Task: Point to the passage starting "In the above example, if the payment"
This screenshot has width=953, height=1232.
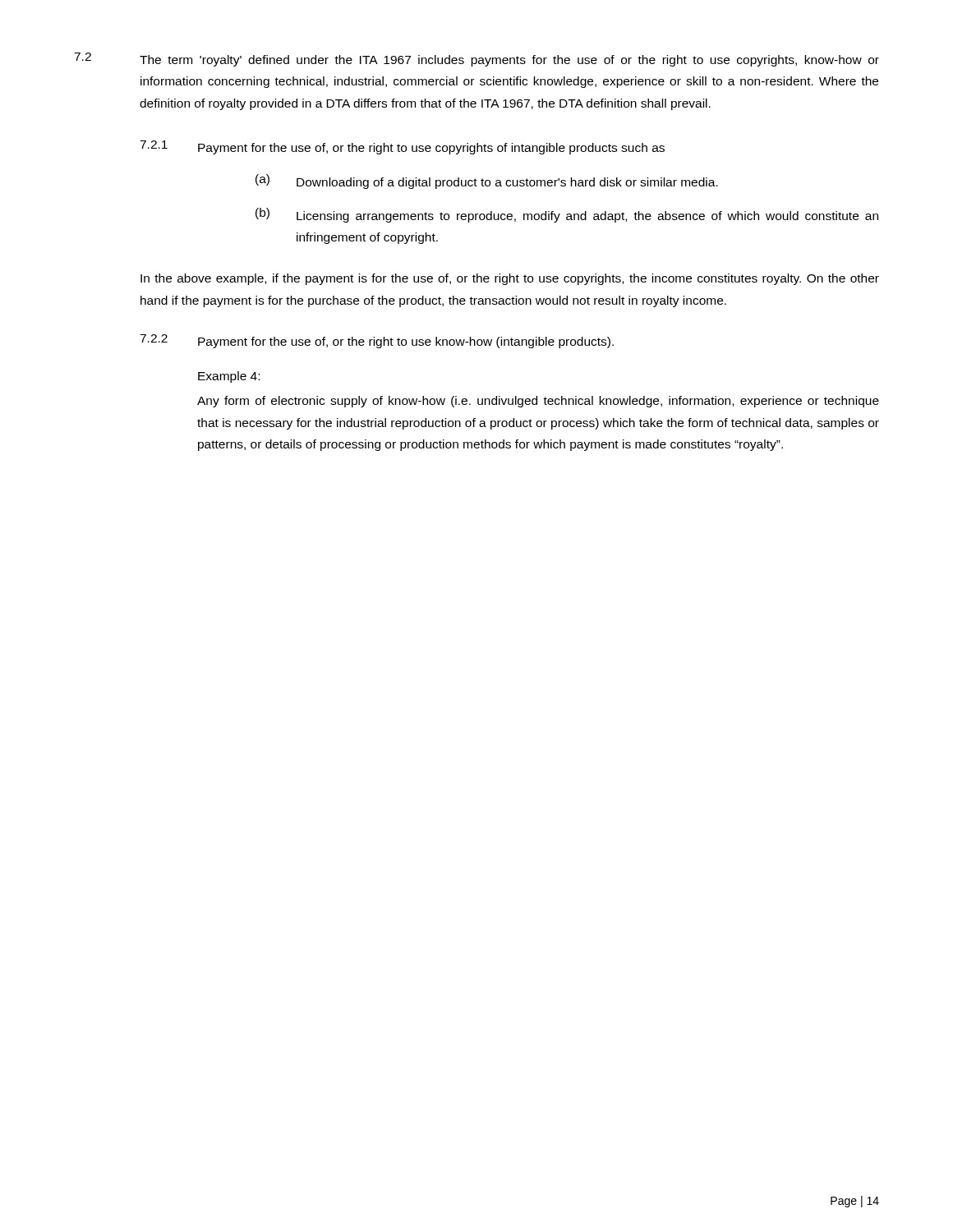Action: 509,289
